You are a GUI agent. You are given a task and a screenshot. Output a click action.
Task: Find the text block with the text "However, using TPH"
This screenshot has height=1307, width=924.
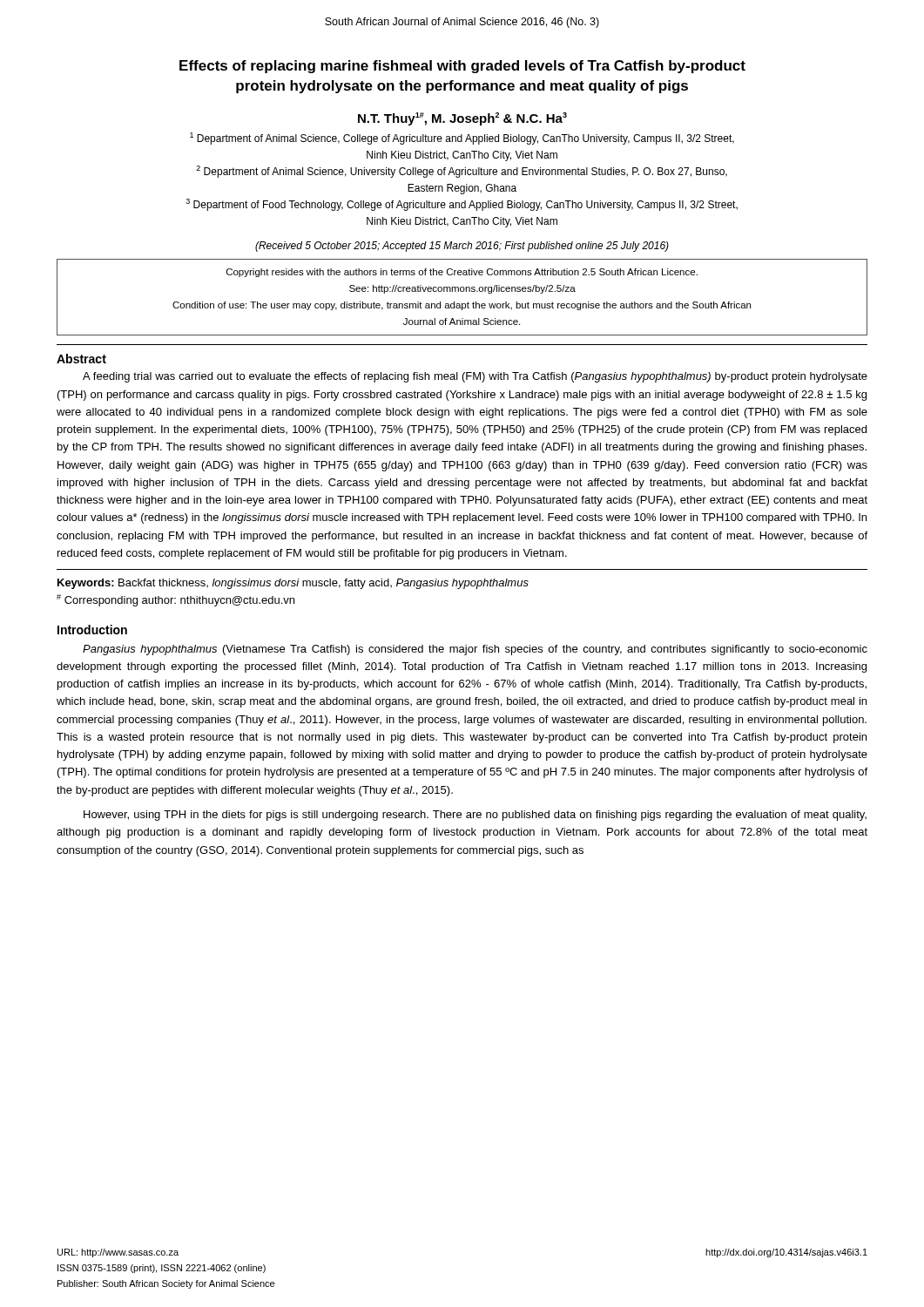click(x=462, y=832)
